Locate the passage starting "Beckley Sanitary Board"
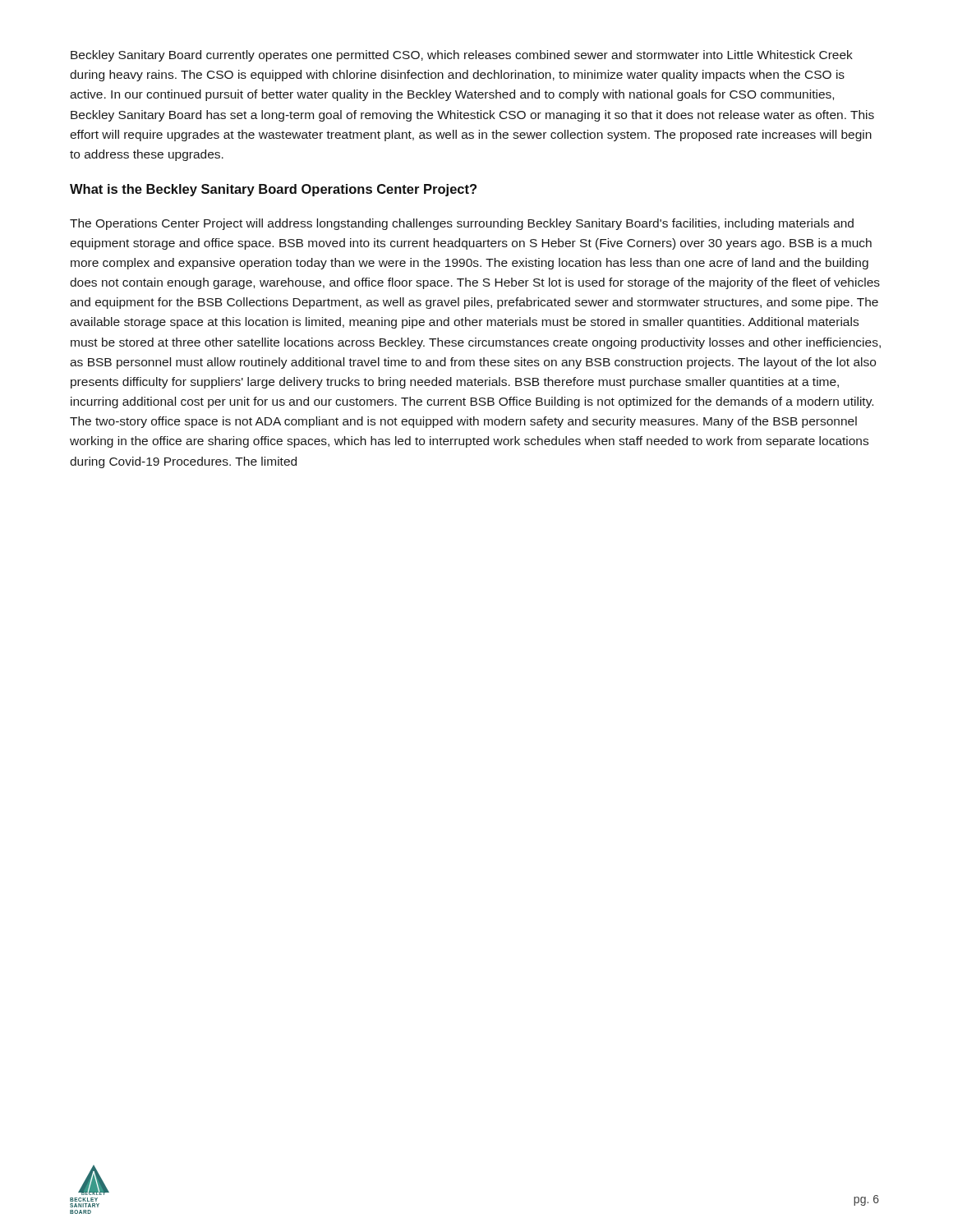Viewport: 953px width, 1232px height. (472, 104)
